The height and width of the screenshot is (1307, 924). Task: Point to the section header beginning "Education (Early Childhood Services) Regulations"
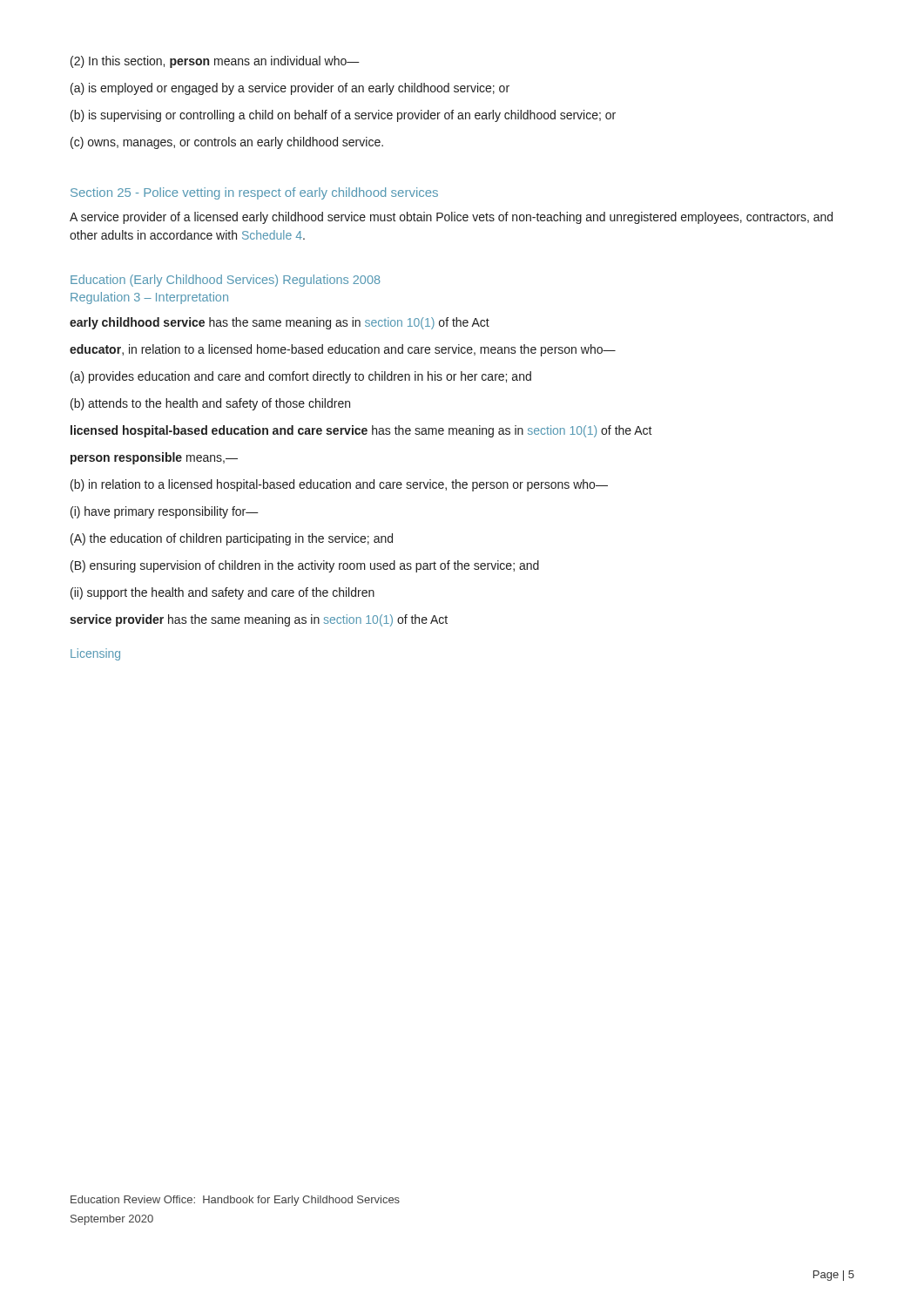[x=225, y=289]
